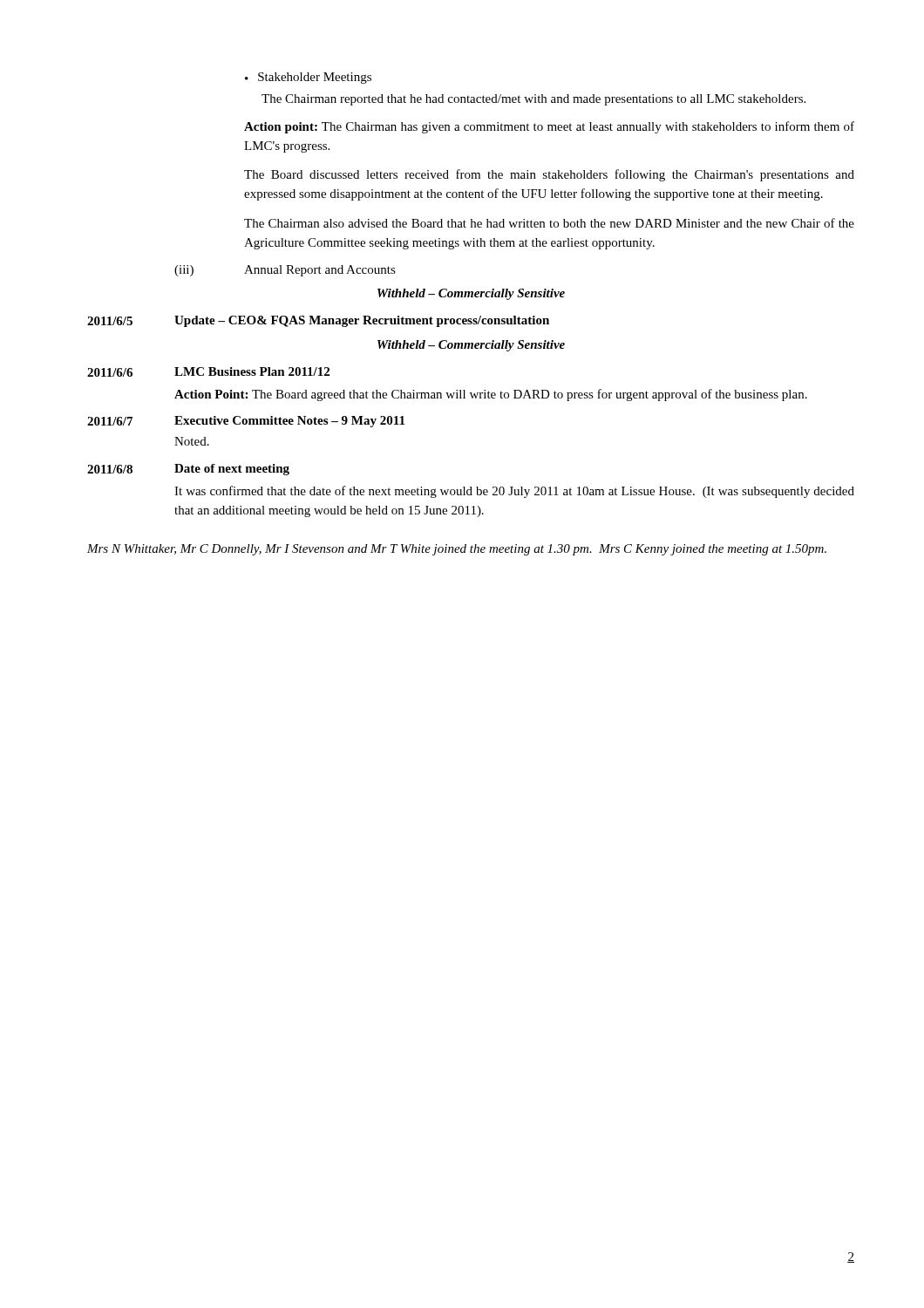Find the text block that reads "Mrs N Whittaker, Mr"
This screenshot has height=1308, width=924.
tap(457, 548)
